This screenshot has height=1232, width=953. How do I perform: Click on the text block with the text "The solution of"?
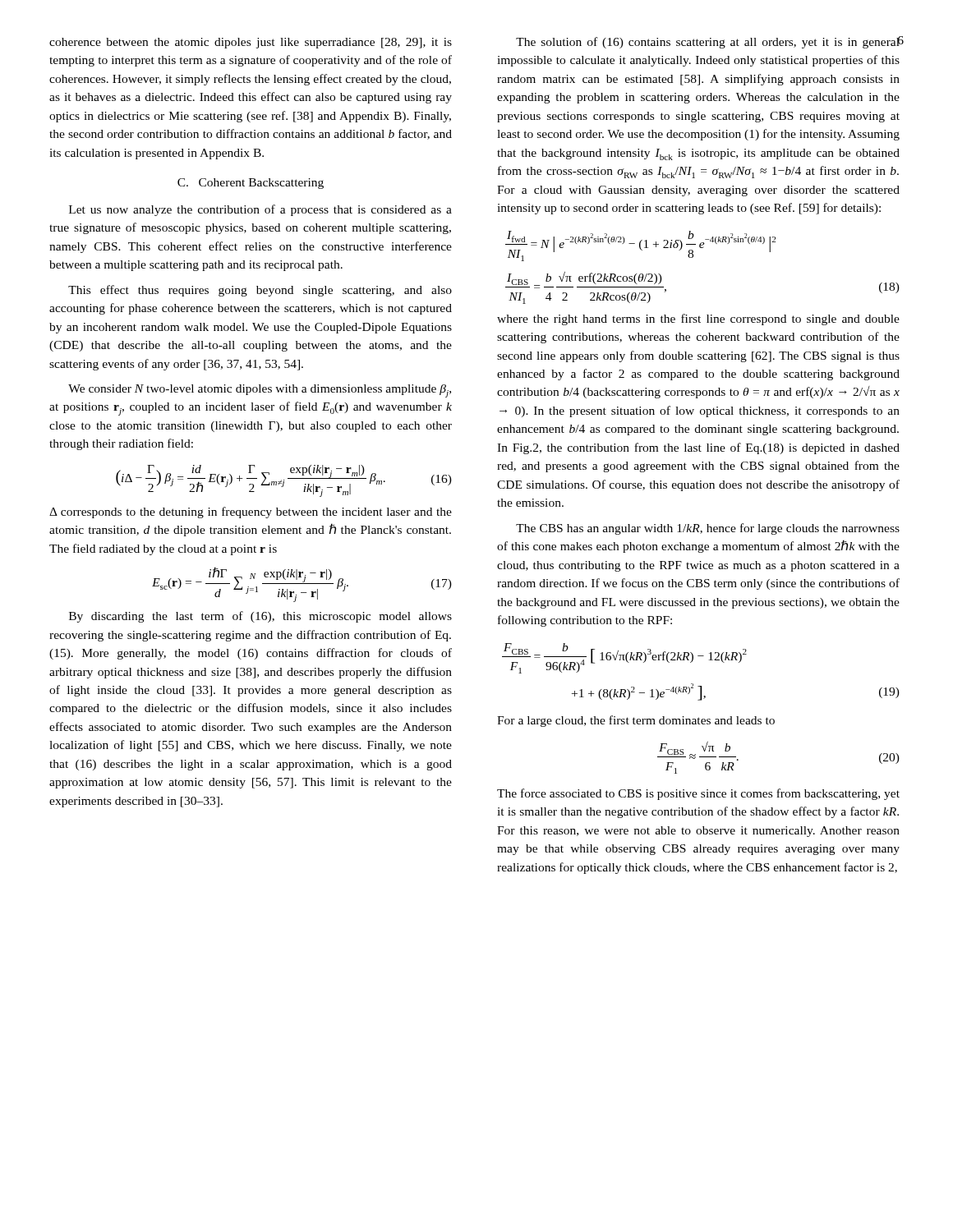pos(698,125)
